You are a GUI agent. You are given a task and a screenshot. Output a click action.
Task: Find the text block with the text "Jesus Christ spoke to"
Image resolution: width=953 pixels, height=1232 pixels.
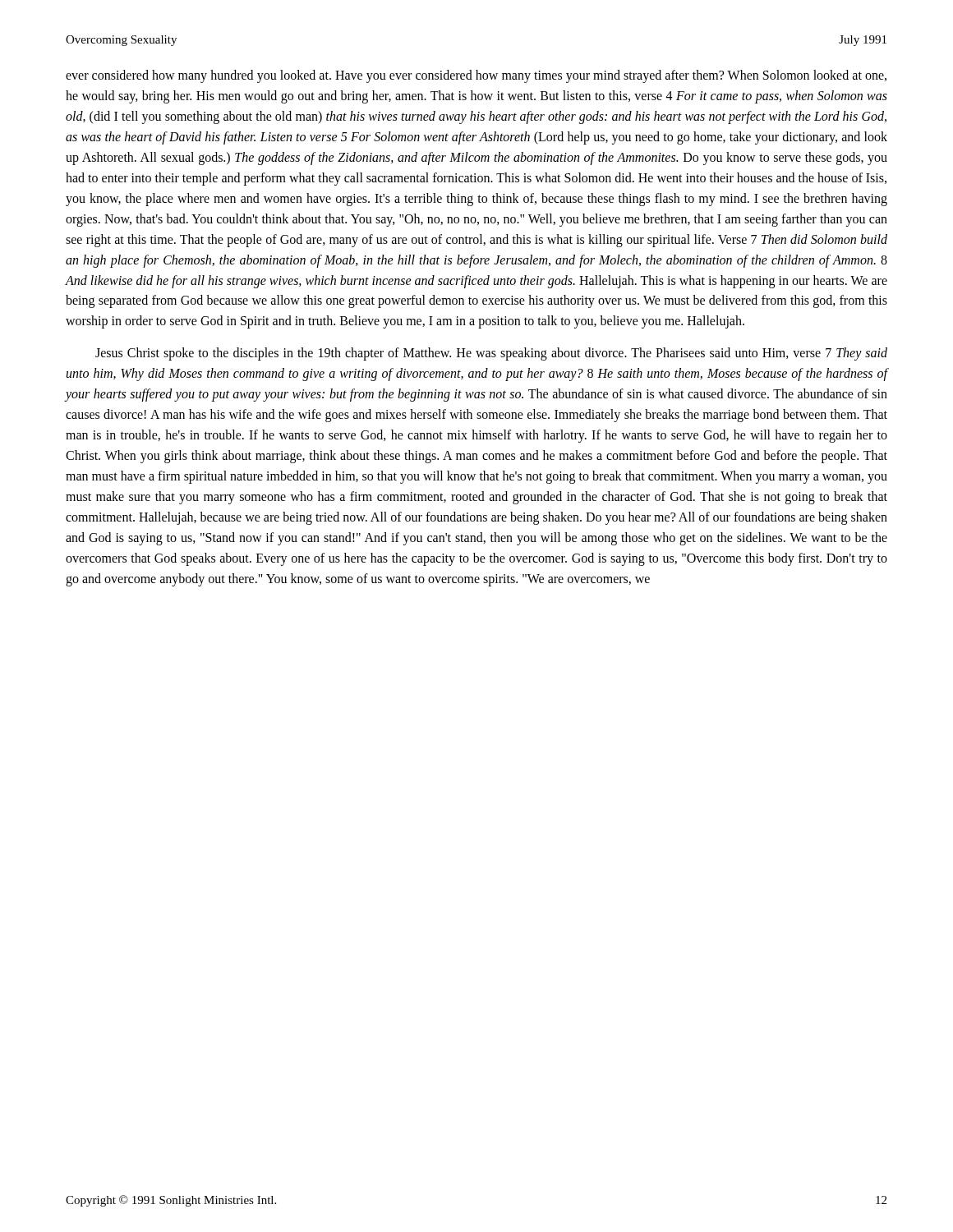(x=476, y=467)
